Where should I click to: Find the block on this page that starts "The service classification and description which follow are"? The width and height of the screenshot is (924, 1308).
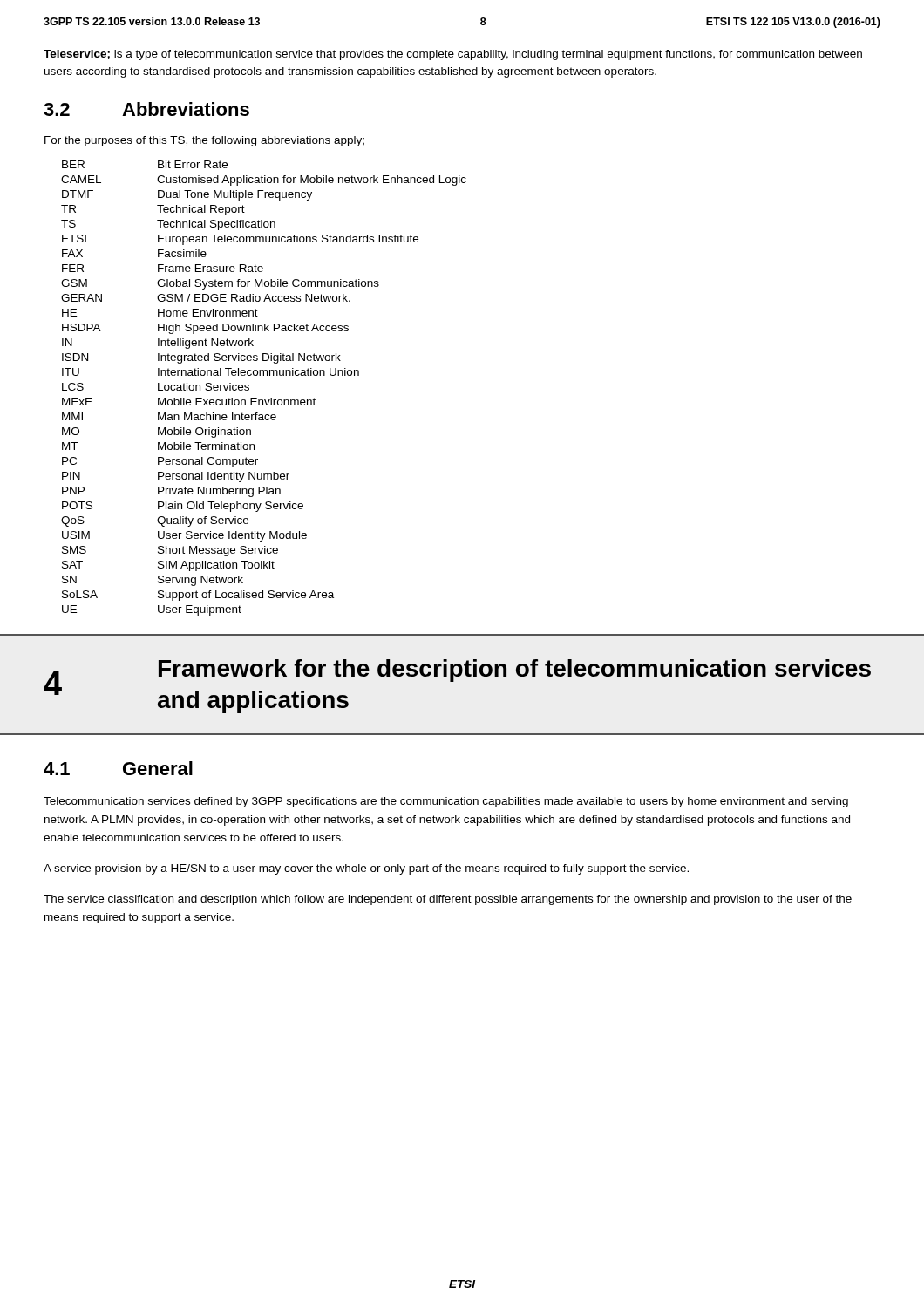pos(448,908)
